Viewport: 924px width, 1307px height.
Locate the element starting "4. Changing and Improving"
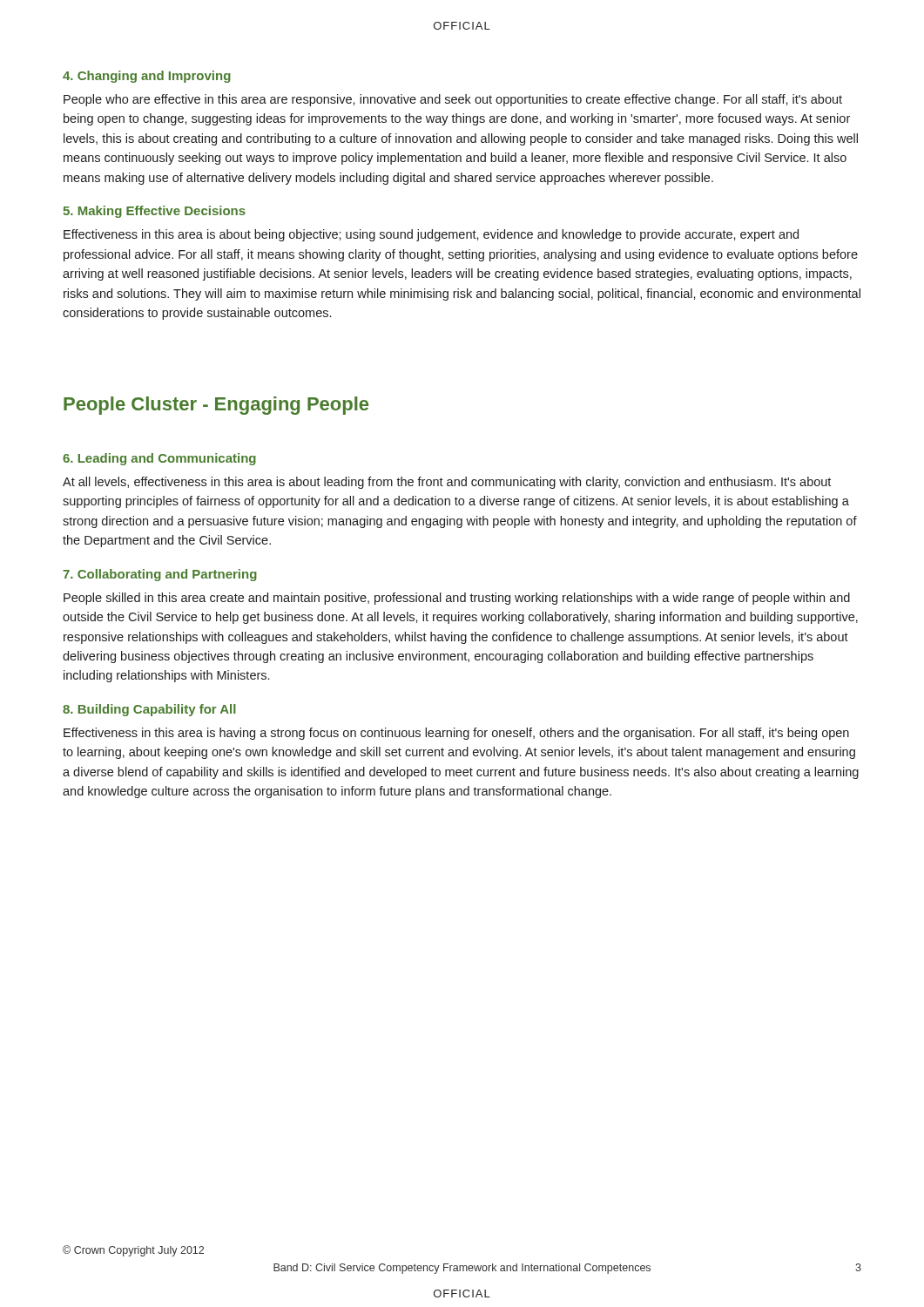tap(147, 75)
